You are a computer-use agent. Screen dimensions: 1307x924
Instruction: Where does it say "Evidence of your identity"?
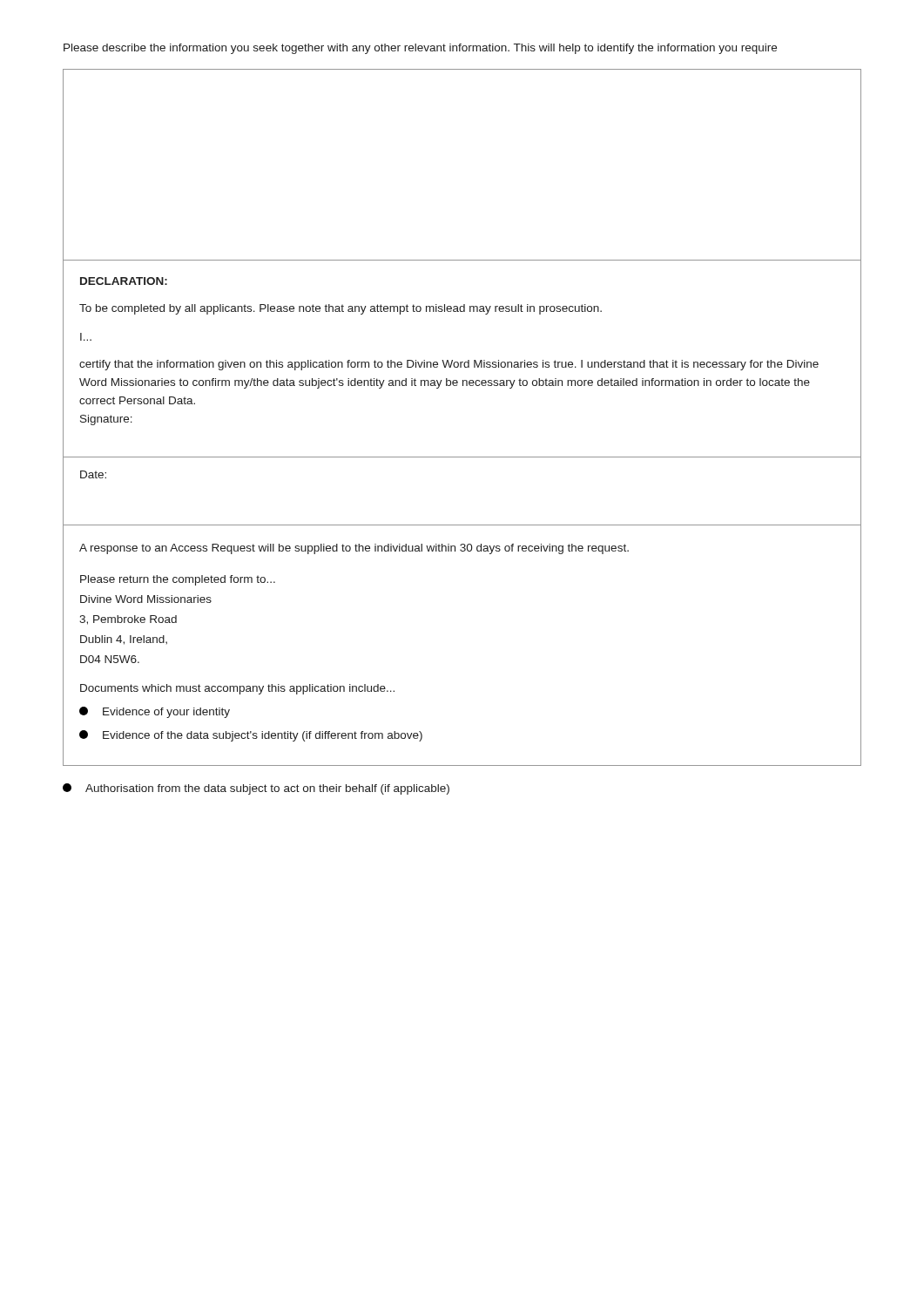[x=155, y=712]
